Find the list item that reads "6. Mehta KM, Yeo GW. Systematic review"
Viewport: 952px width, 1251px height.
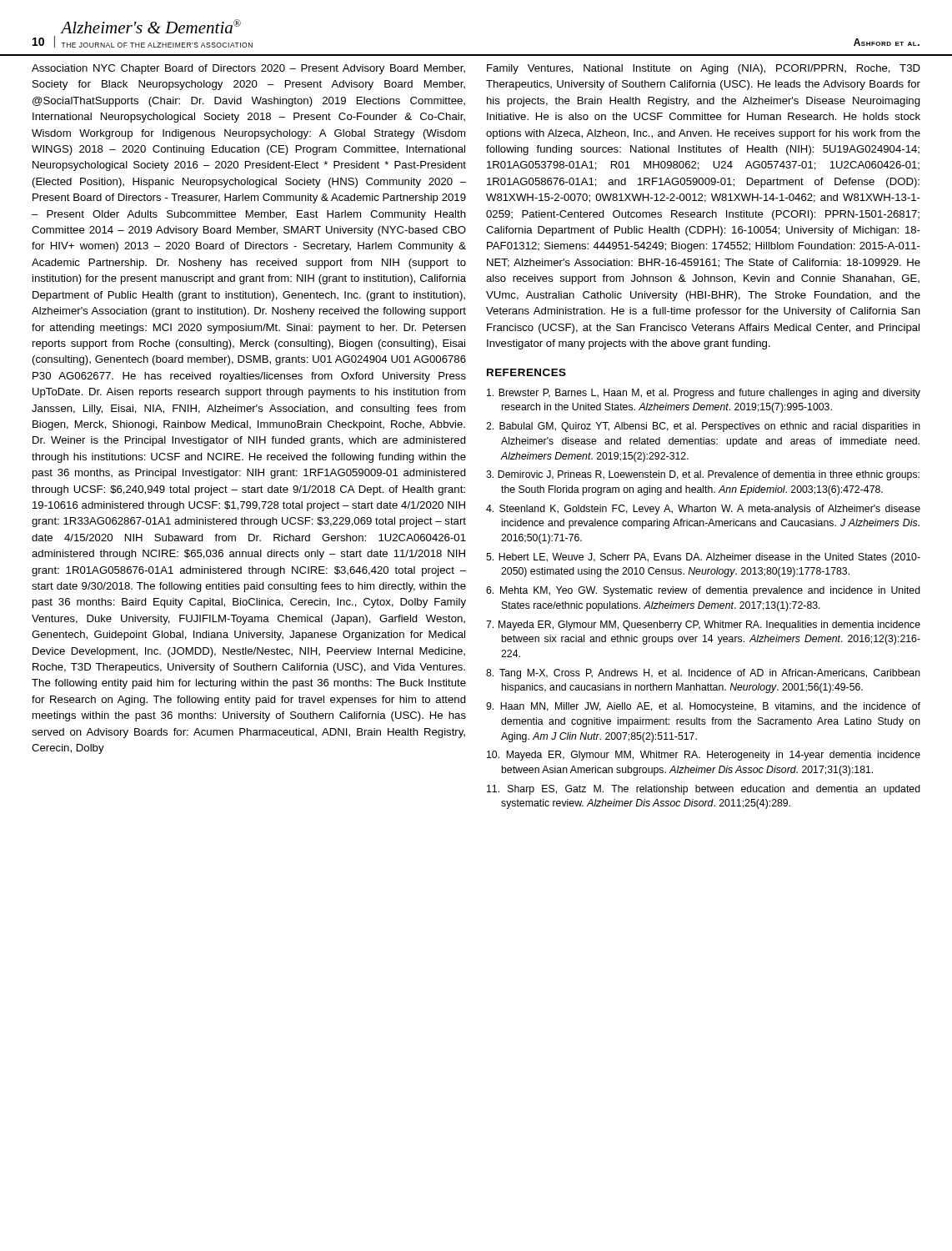[x=703, y=598]
